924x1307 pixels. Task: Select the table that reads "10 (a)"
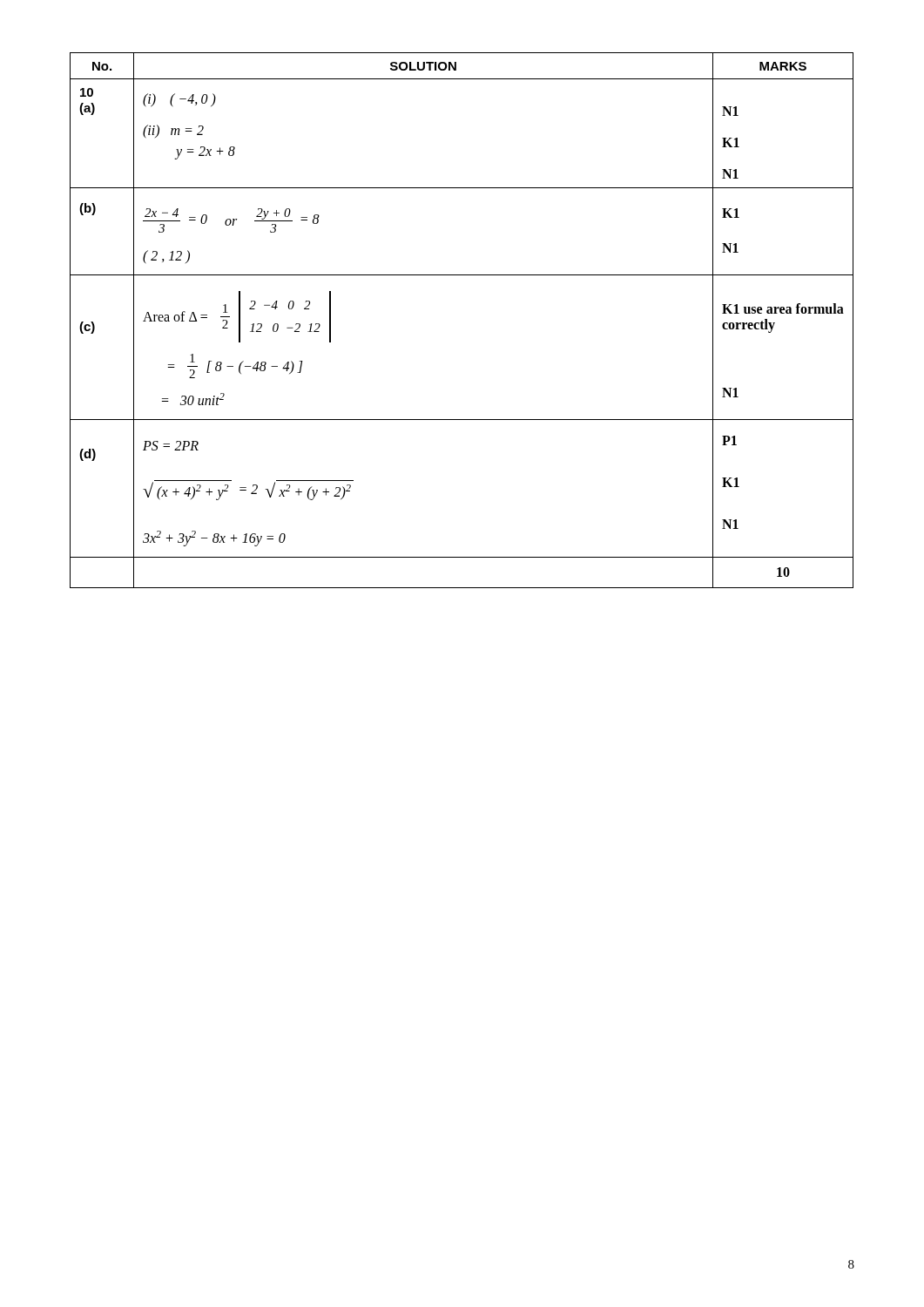point(462,320)
